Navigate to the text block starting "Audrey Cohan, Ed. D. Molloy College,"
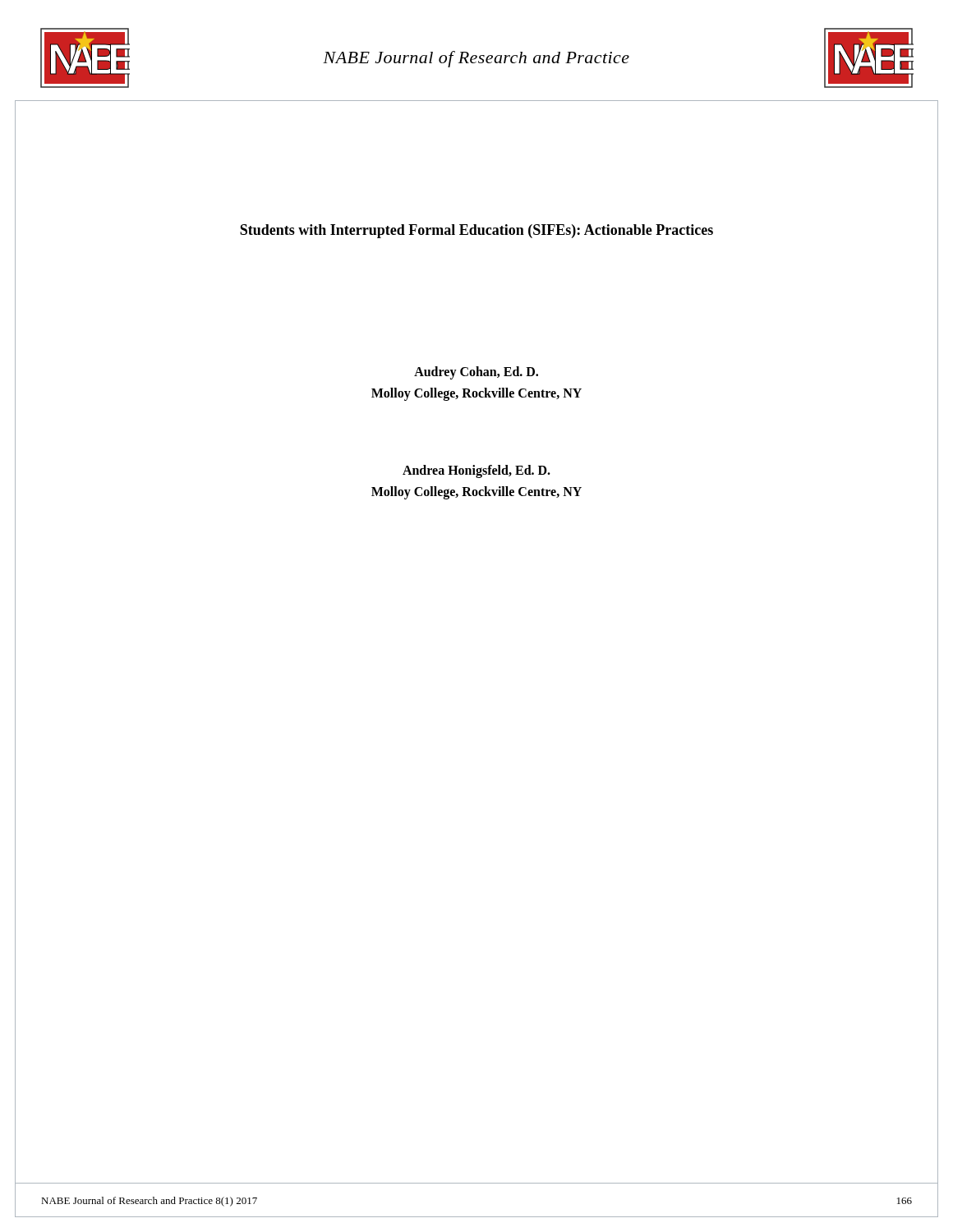Screen dimensions: 1232x953 (x=476, y=382)
